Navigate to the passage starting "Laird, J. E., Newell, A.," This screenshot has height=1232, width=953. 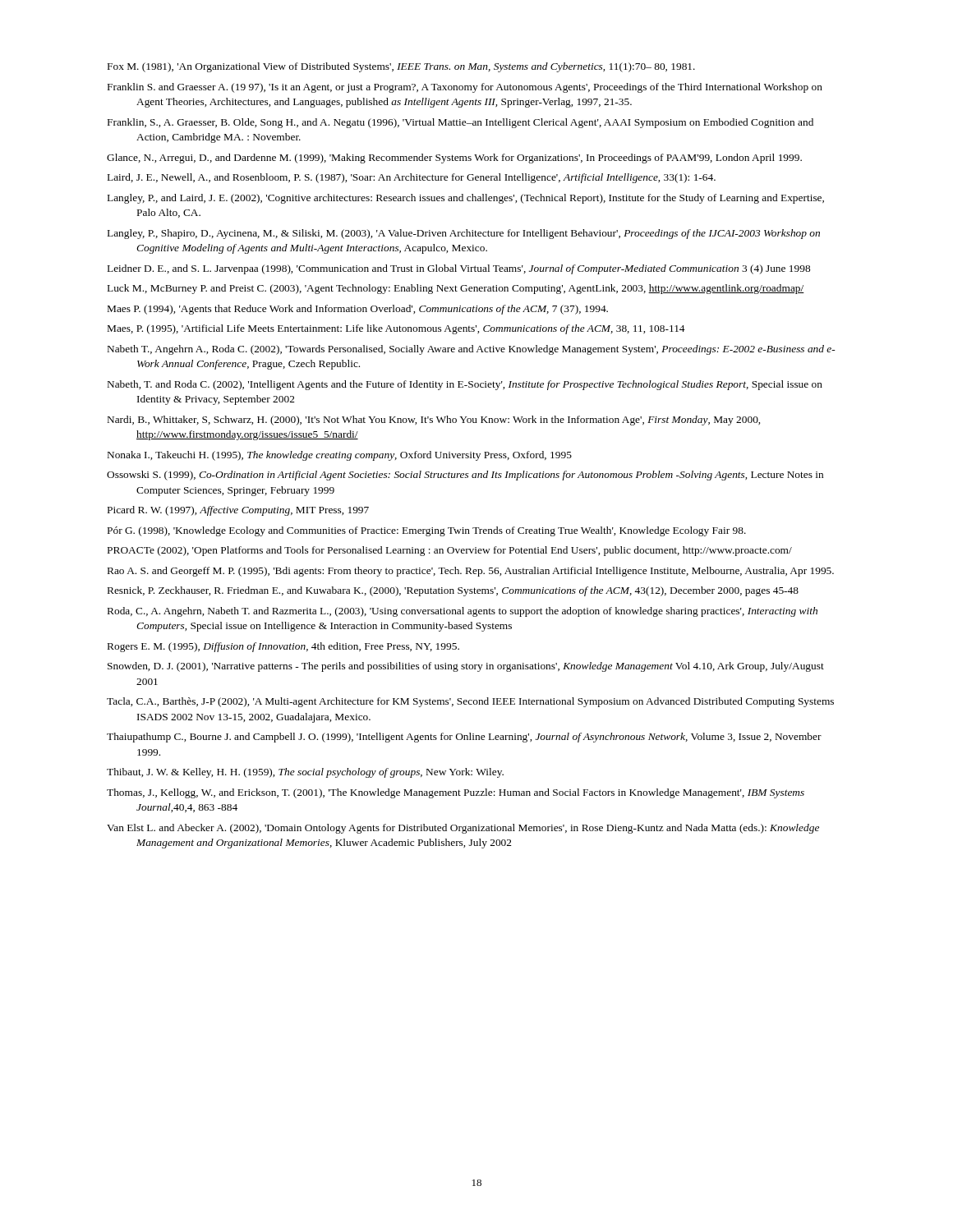coord(411,177)
